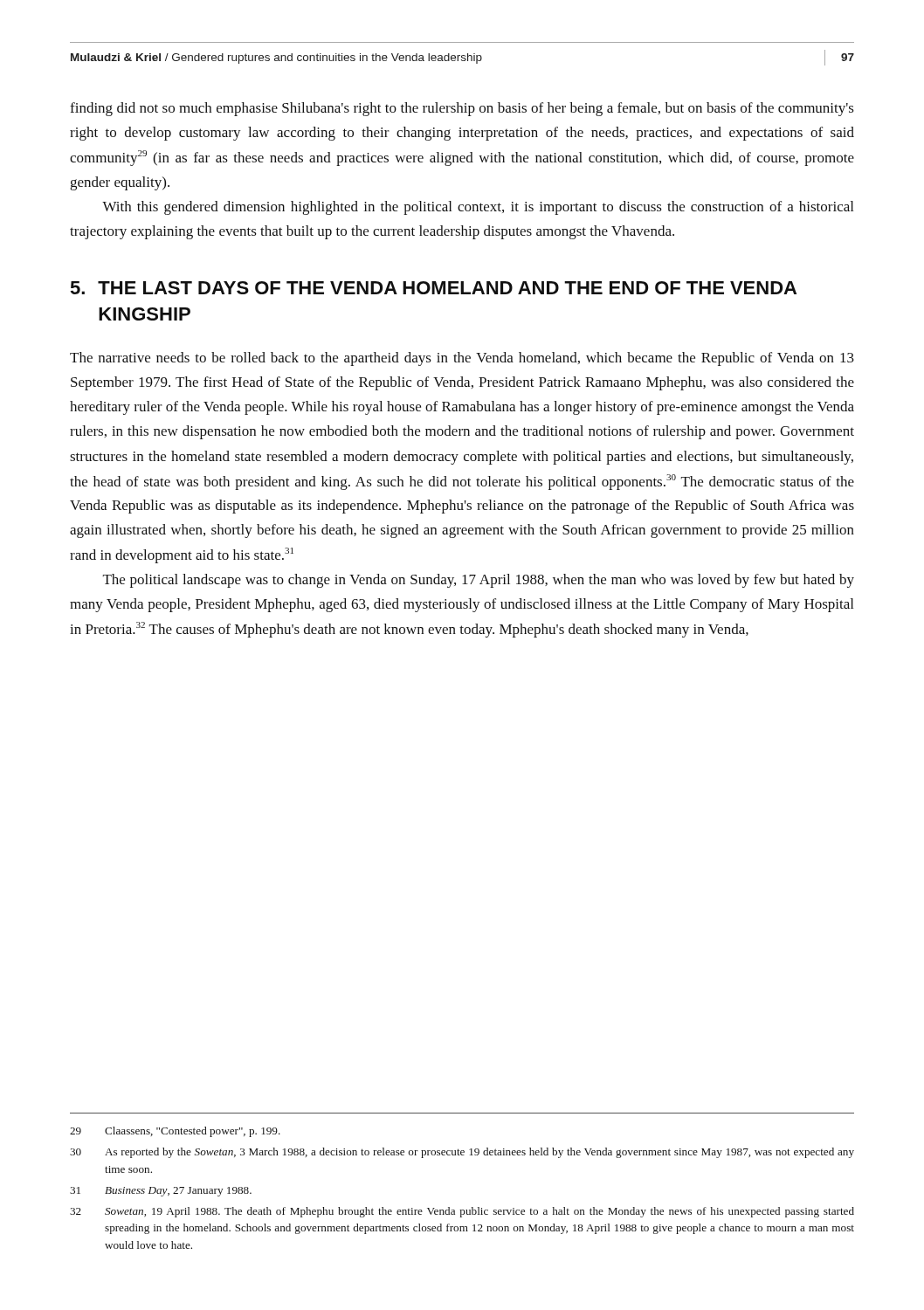Find the footnote that reads "32 Sowetan, 19 April 1988. The death of"

coord(462,1228)
